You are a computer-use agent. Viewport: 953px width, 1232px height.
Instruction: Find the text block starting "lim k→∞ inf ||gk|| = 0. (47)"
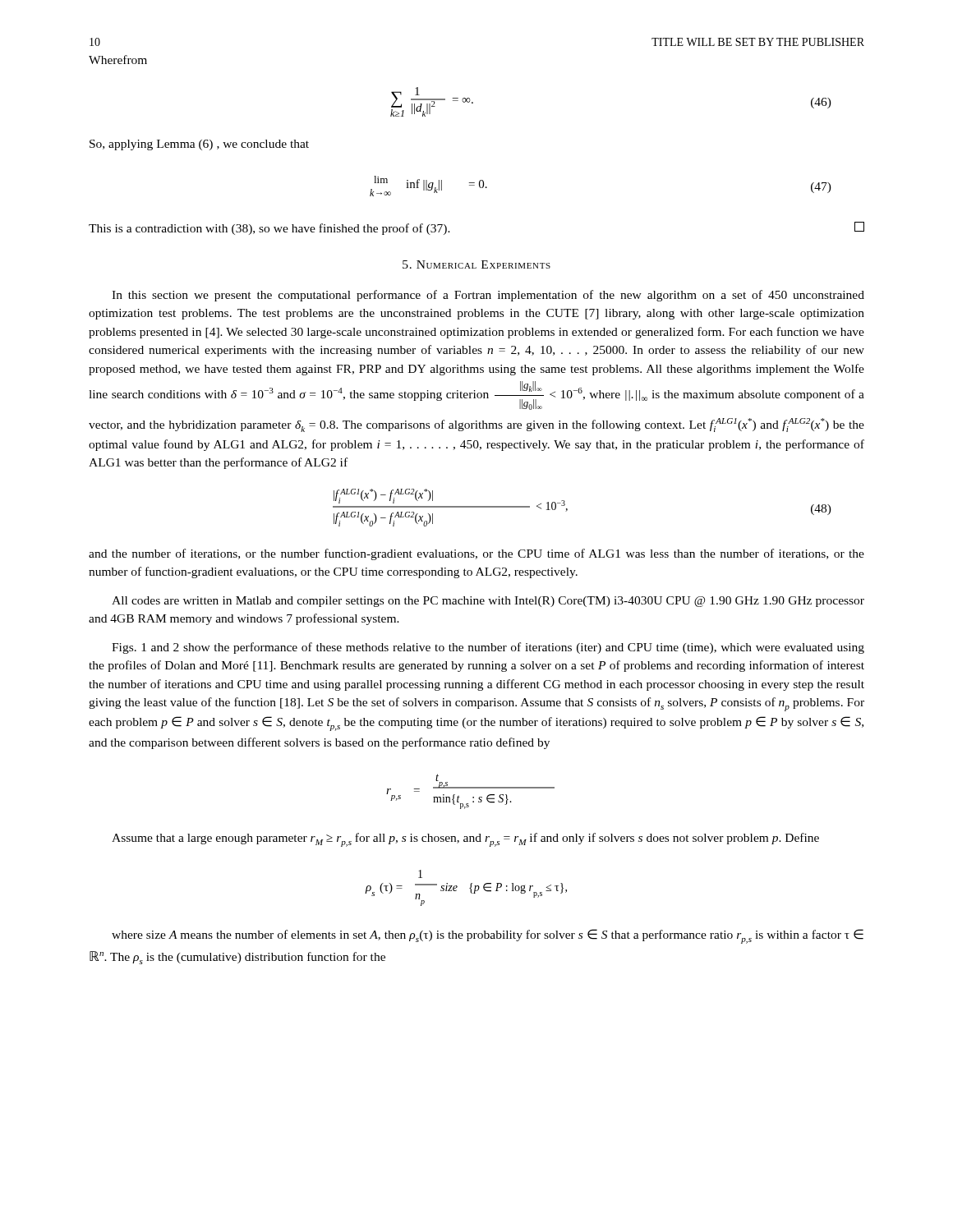(476, 186)
